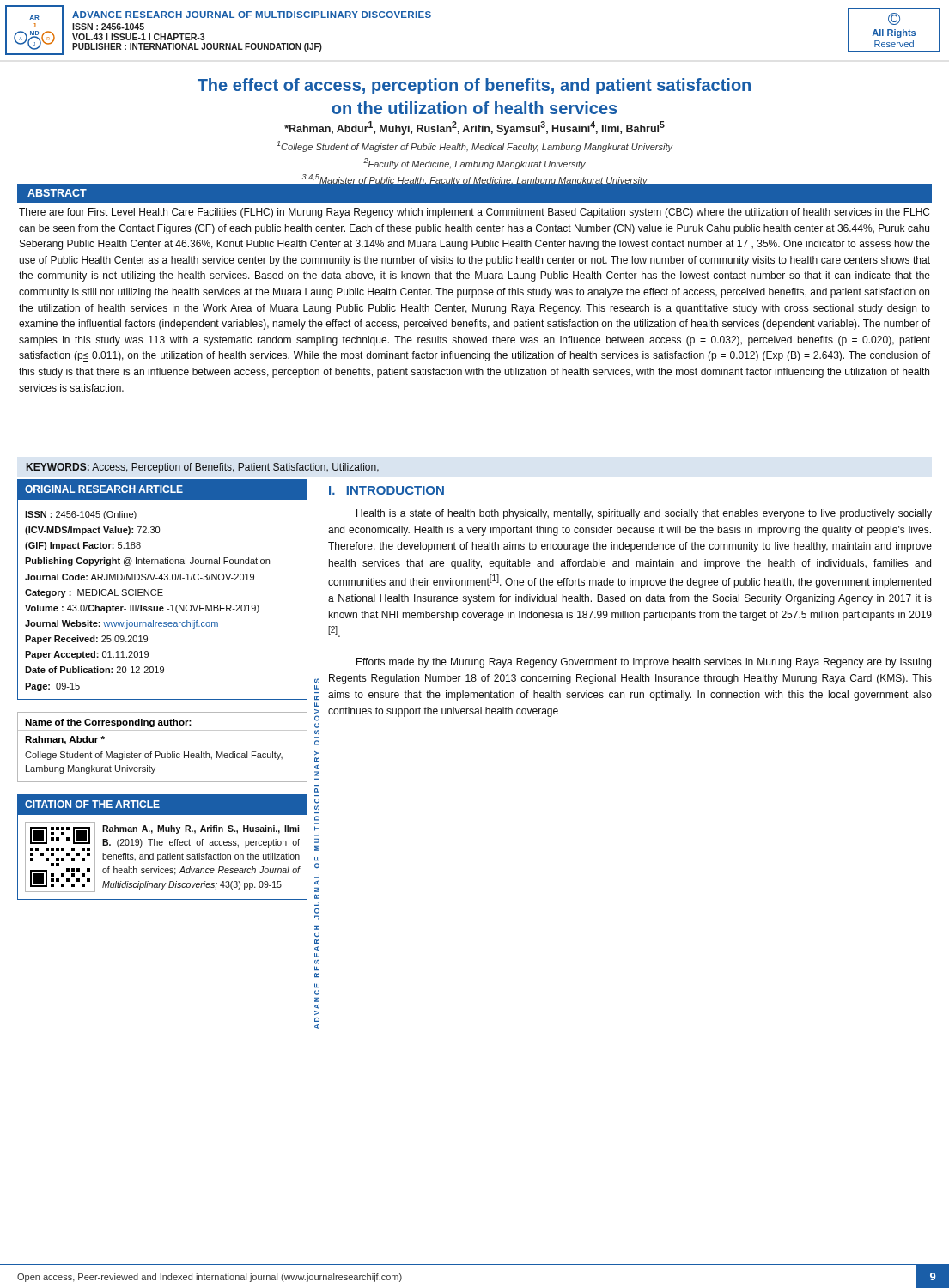The width and height of the screenshot is (949, 1288).
Task: Click on the region starting "CITATION OF THE ARTICLE"
Action: [x=92, y=804]
